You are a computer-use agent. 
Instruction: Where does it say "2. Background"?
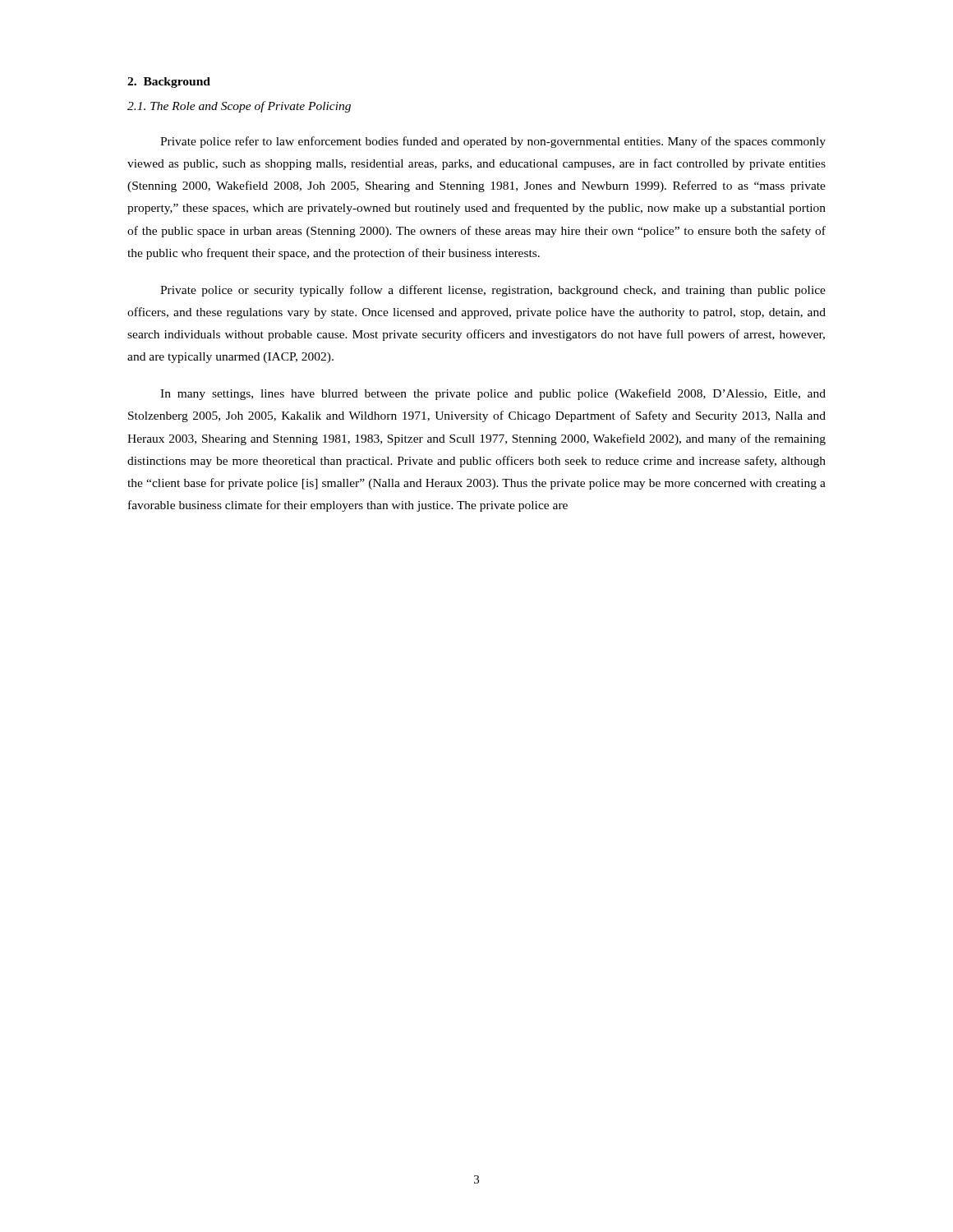coord(169,81)
